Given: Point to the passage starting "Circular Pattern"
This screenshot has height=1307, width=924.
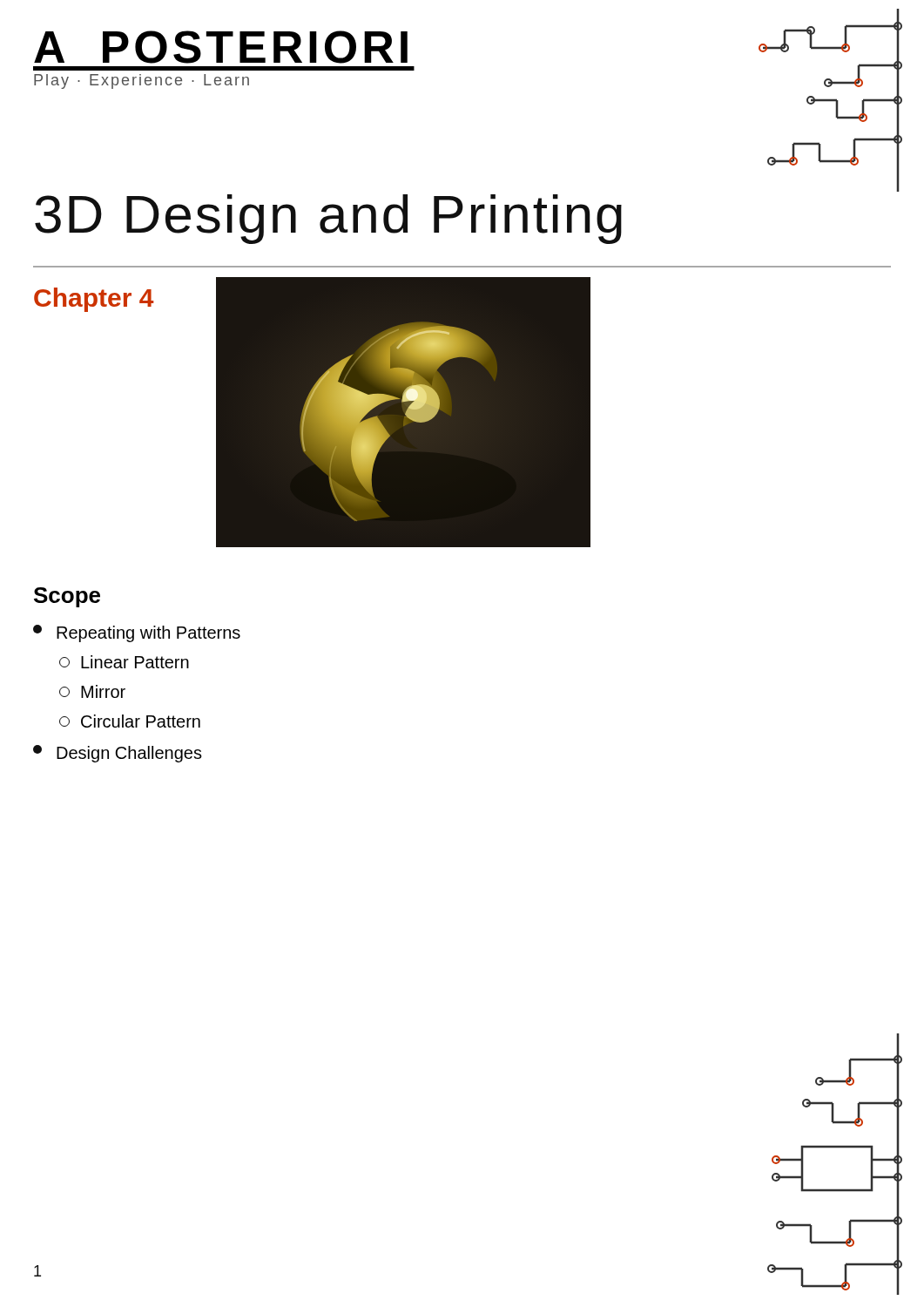Looking at the screenshot, I should click(130, 721).
